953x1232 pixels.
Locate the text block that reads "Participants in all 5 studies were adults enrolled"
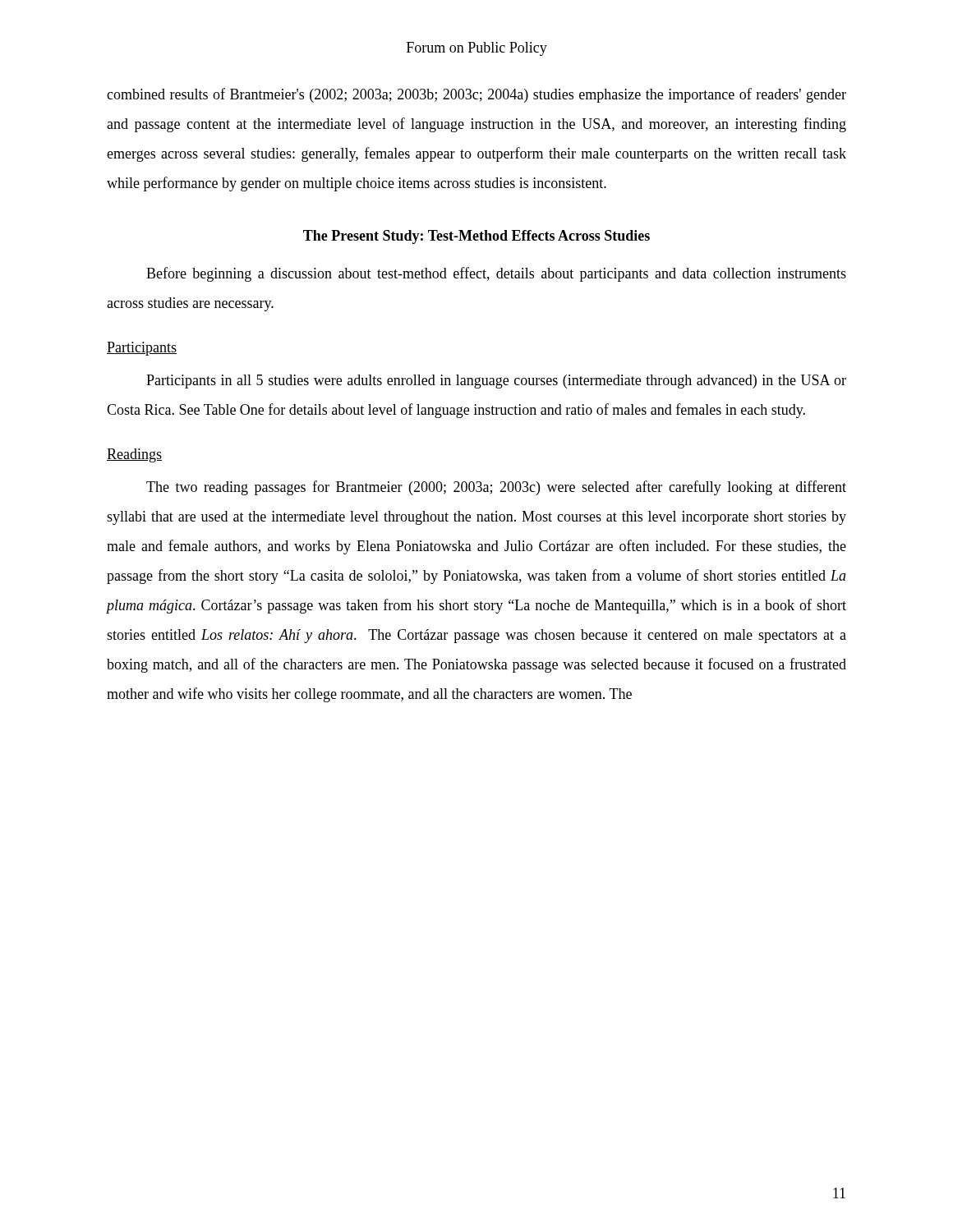point(476,395)
